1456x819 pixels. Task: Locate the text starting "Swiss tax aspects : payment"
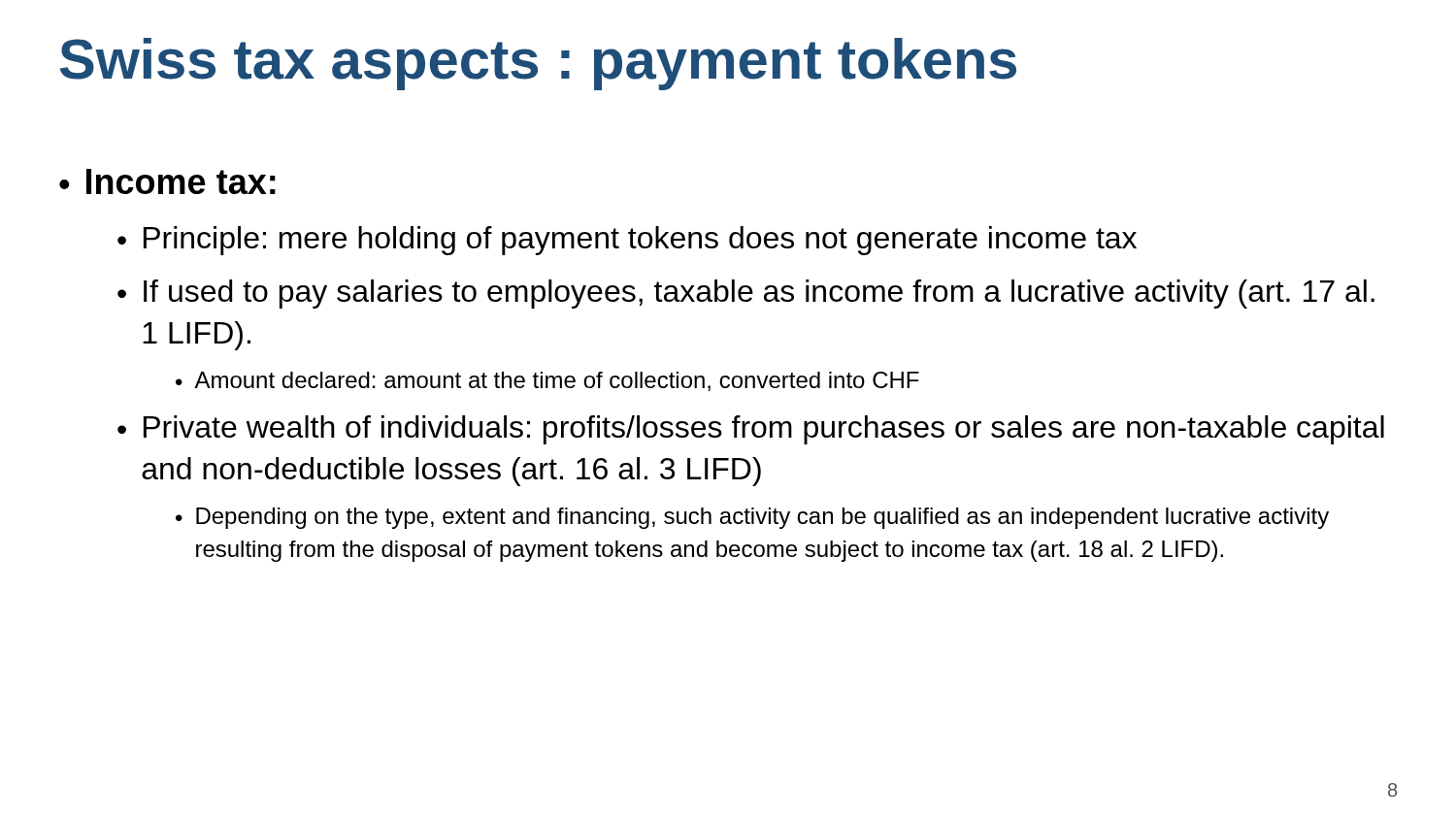pyautogui.click(x=539, y=59)
